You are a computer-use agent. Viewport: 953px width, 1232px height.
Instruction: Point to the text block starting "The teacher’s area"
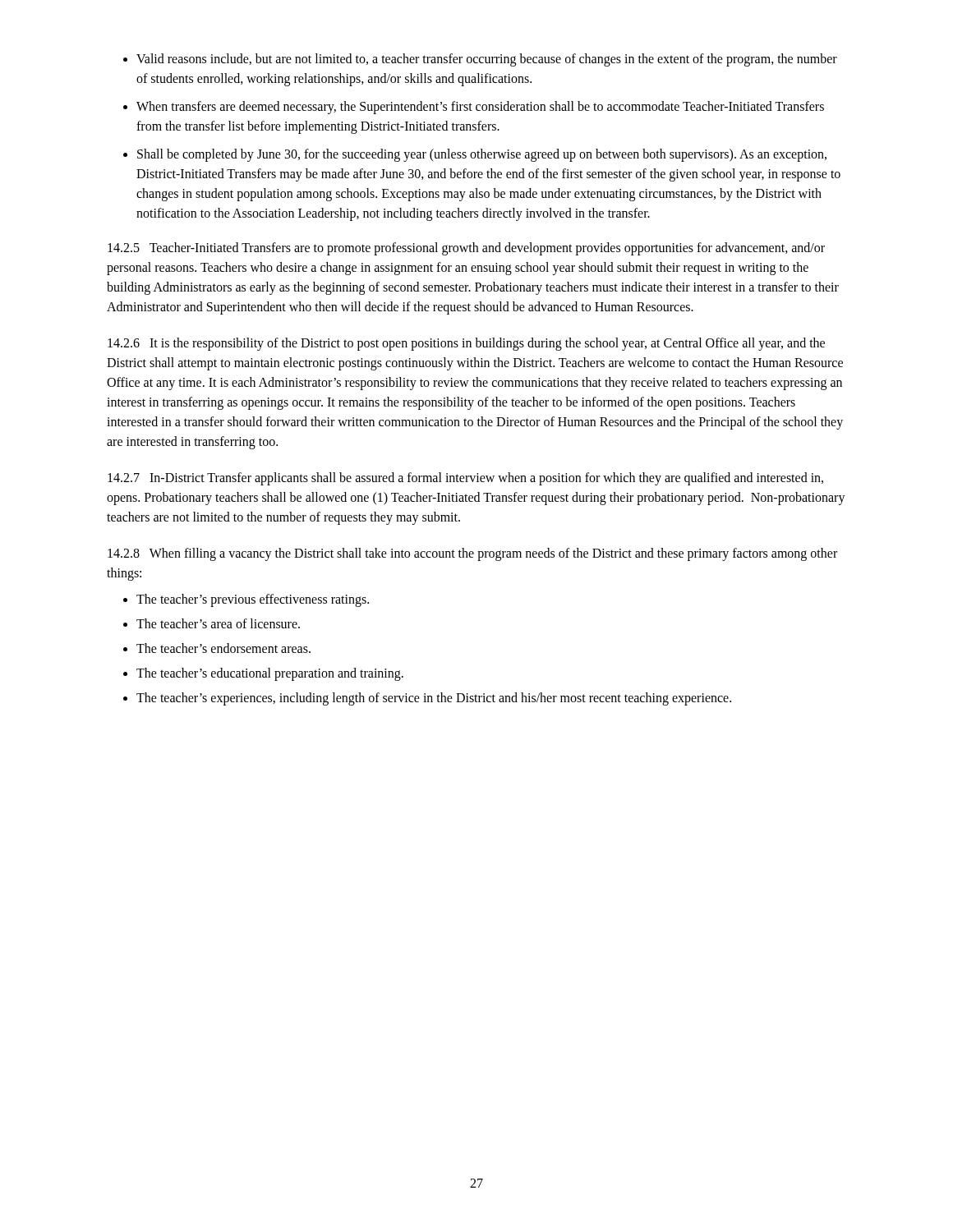click(x=219, y=624)
